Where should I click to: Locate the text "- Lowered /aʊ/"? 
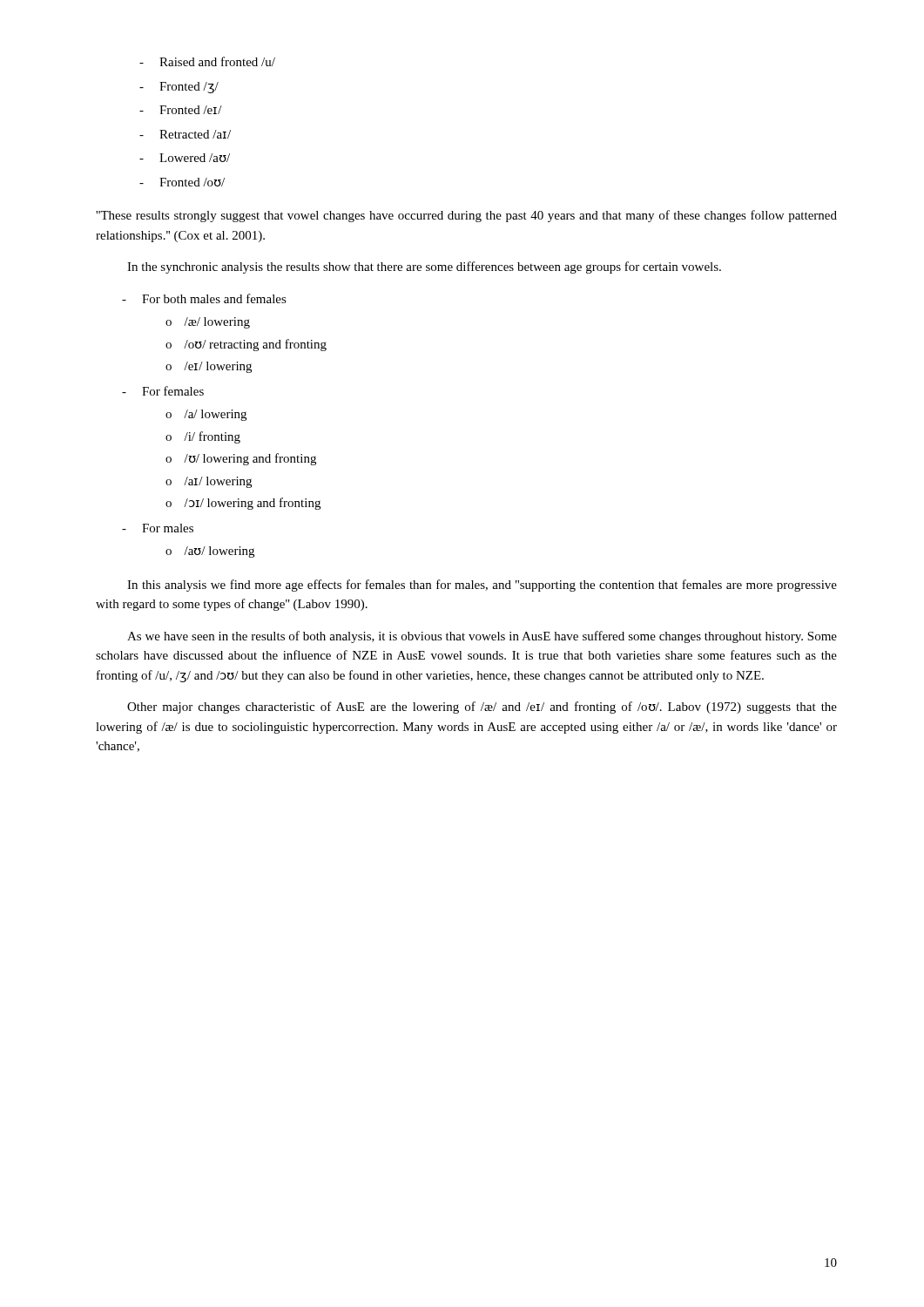[x=185, y=158]
